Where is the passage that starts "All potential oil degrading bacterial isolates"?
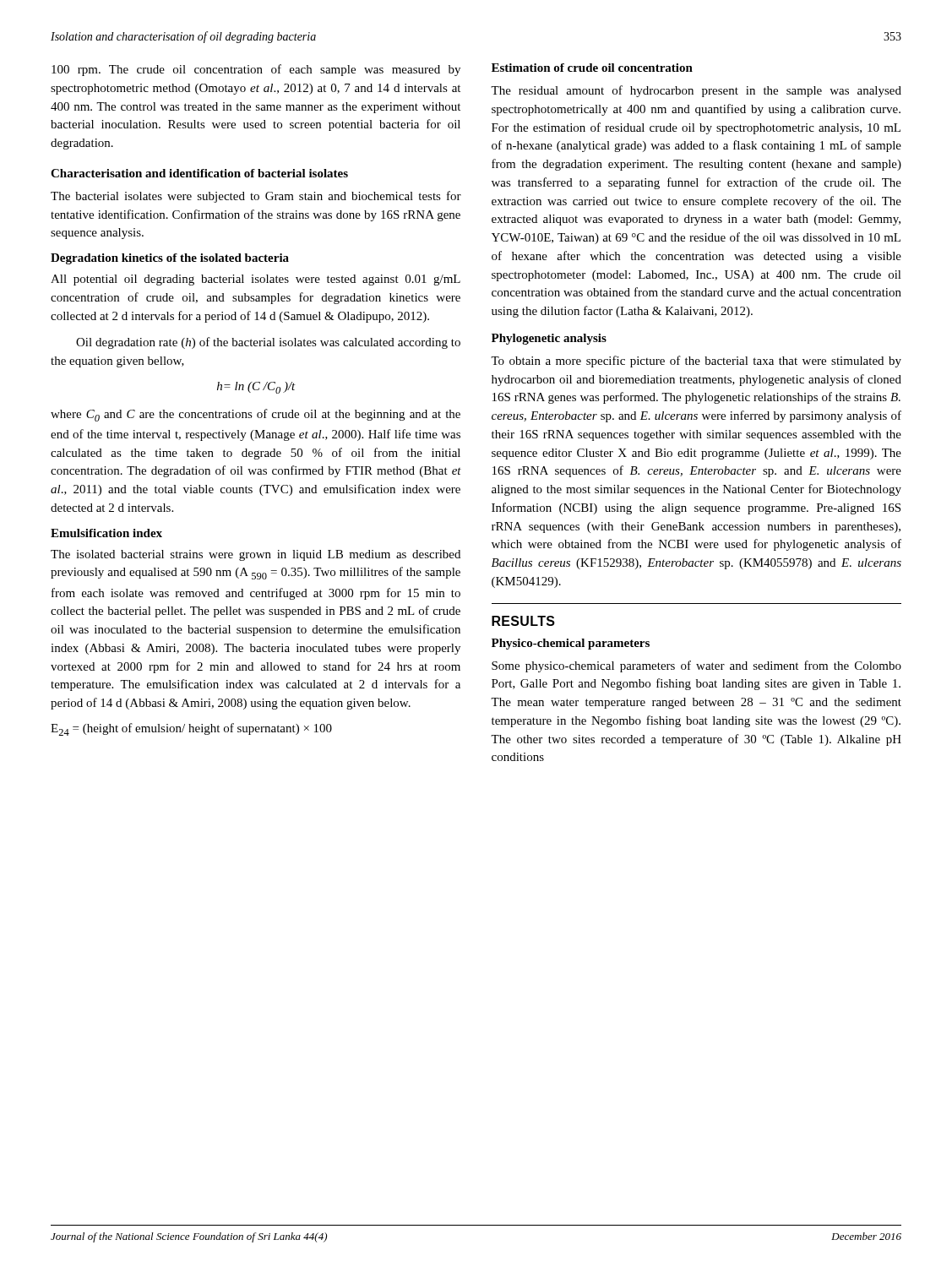This screenshot has height=1267, width=952. 256,298
